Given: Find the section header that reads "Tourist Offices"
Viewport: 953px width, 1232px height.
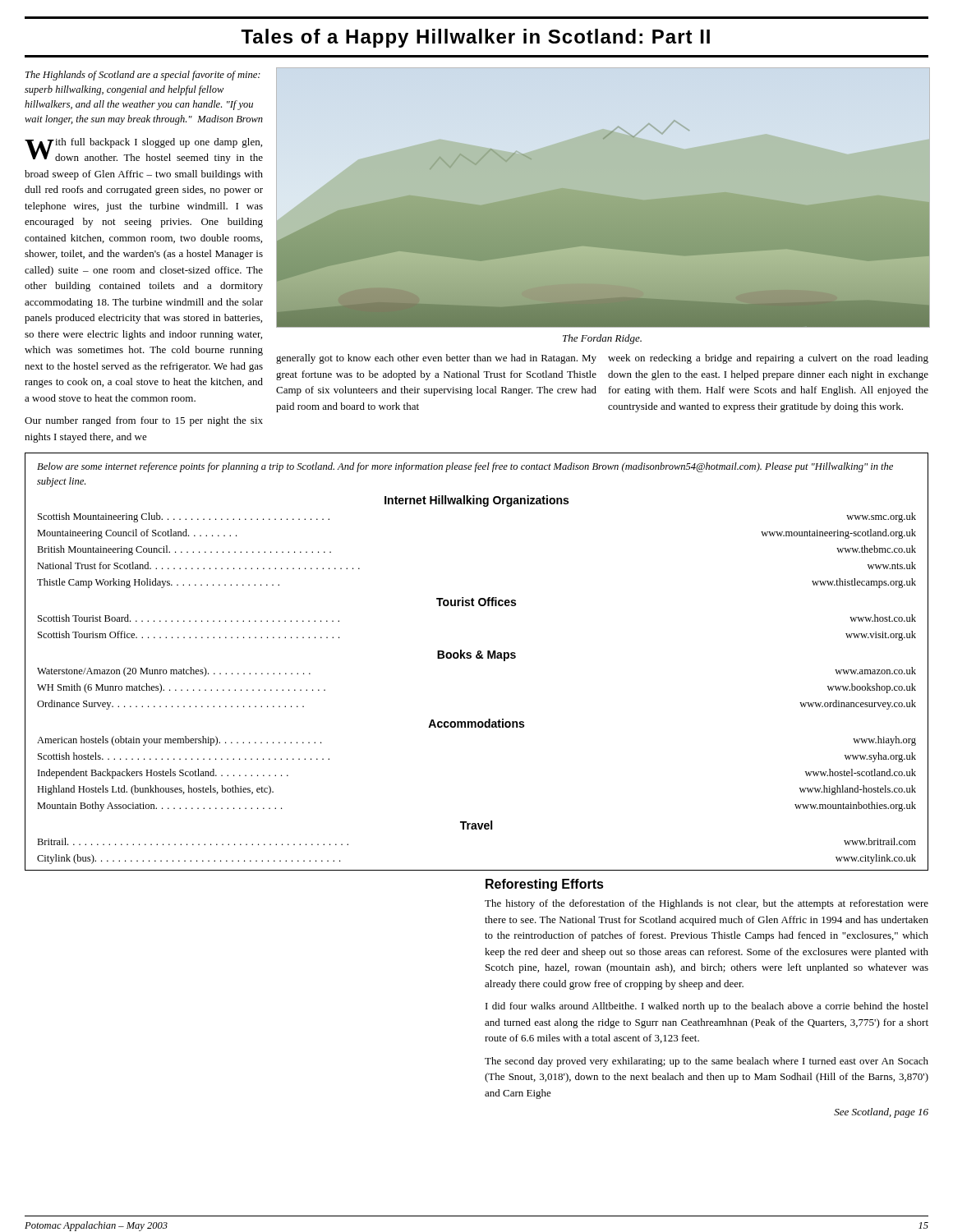Looking at the screenshot, I should point(476,602).
